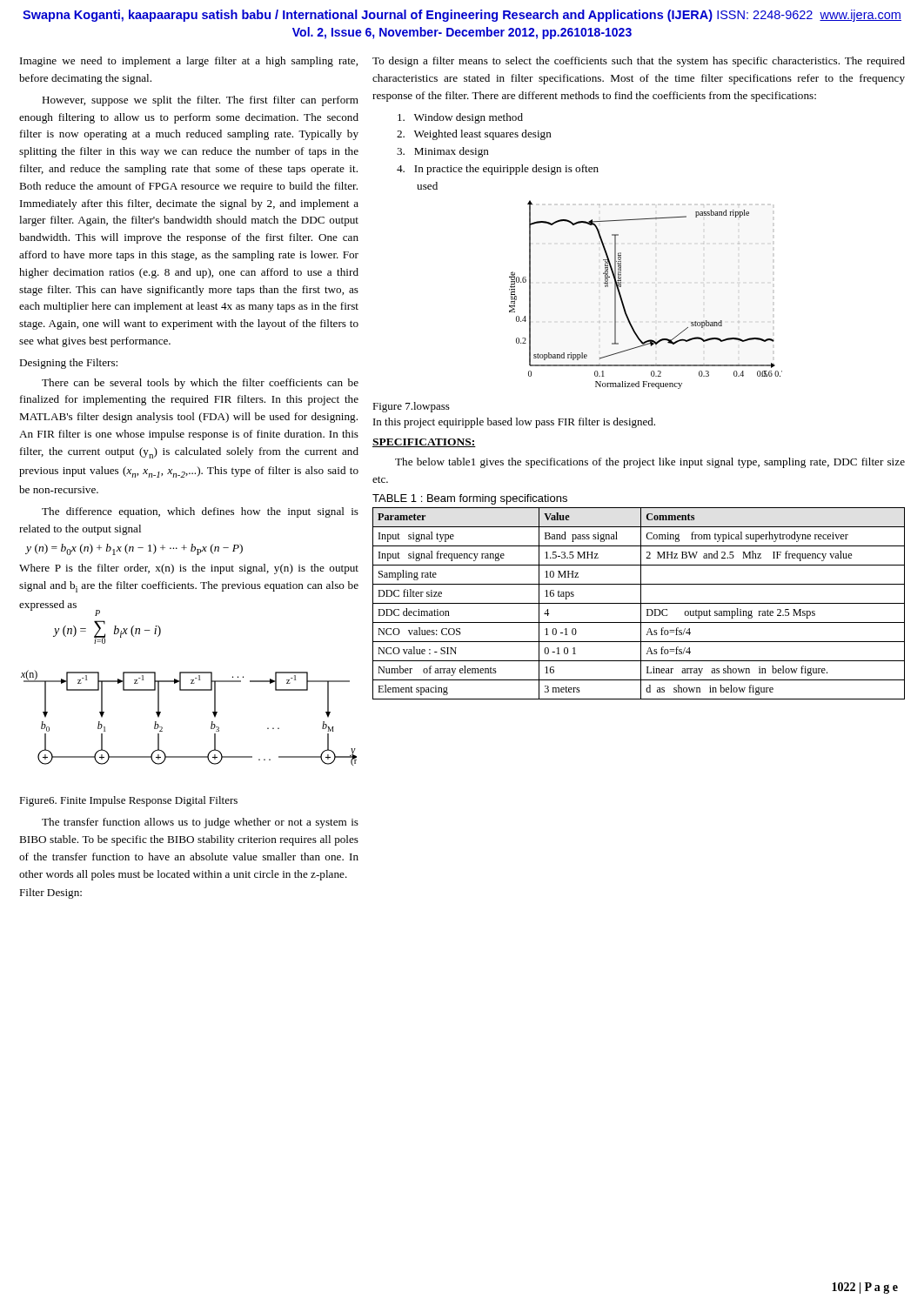Navigate to the text block starting "TABLE 1 : Beam forming"
This screenshot has width=924, height=1305.
(470, 498)
